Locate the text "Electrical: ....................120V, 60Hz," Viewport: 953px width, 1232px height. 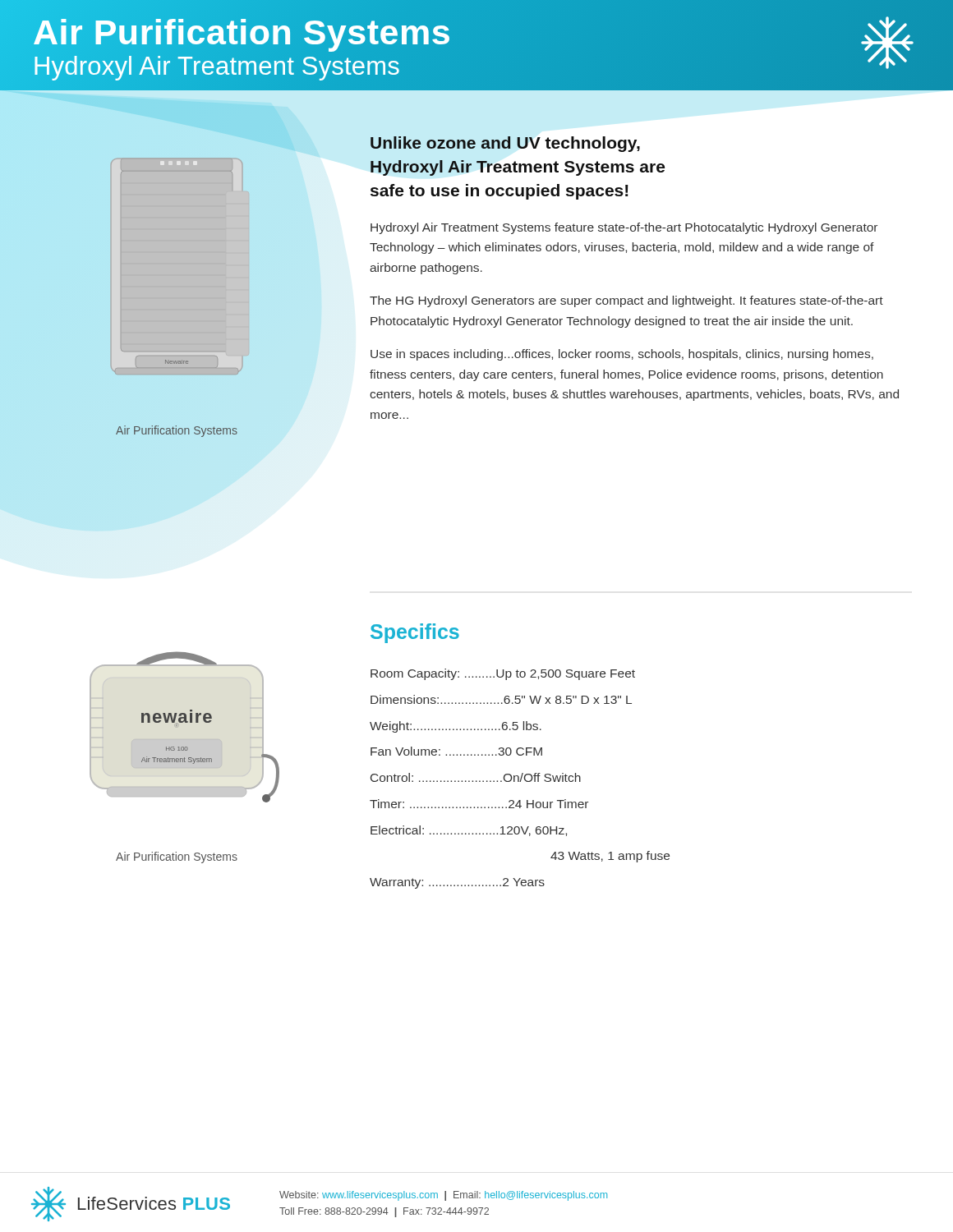click(469, 830)
